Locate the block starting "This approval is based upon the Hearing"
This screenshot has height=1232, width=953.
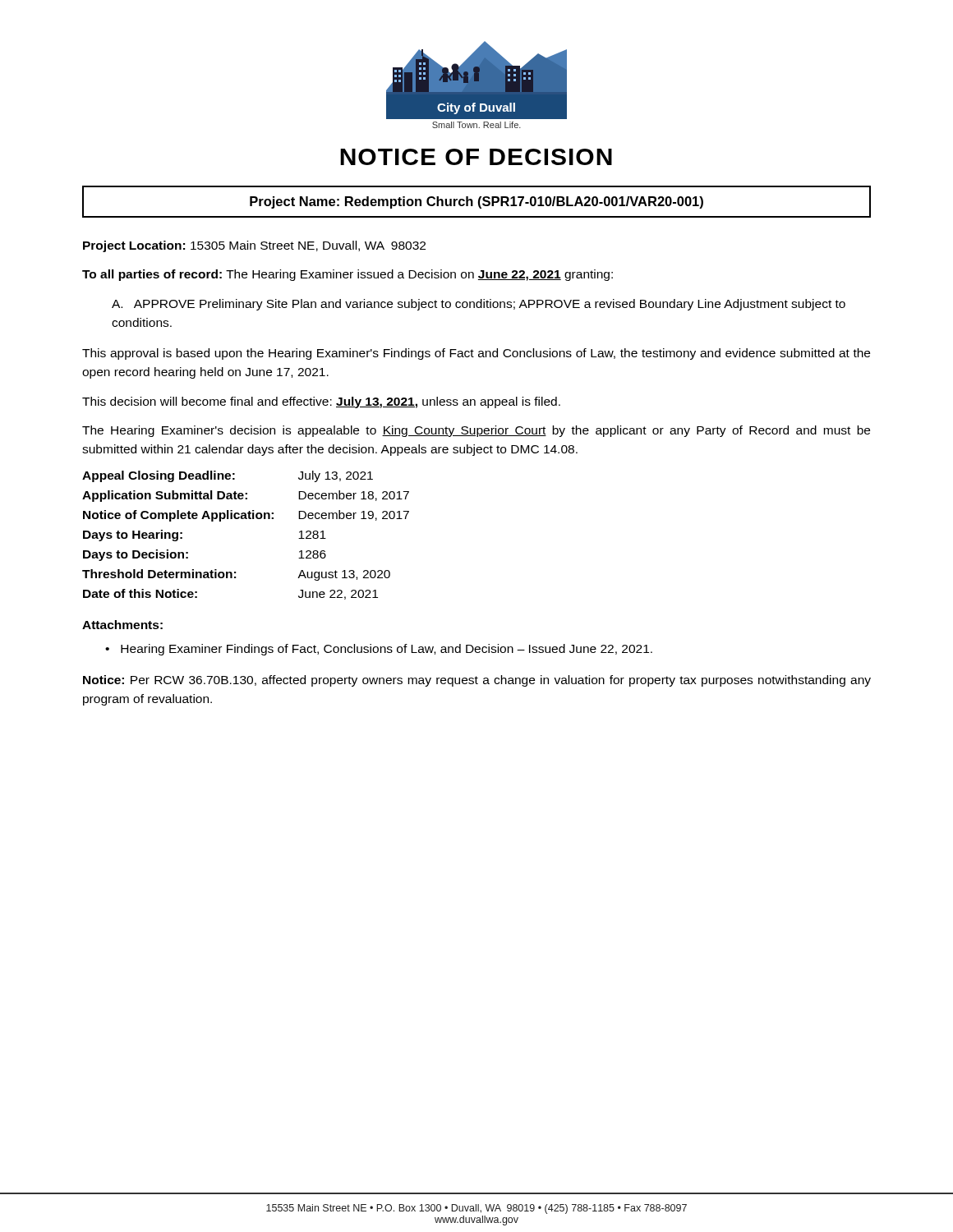click(476, 362)
